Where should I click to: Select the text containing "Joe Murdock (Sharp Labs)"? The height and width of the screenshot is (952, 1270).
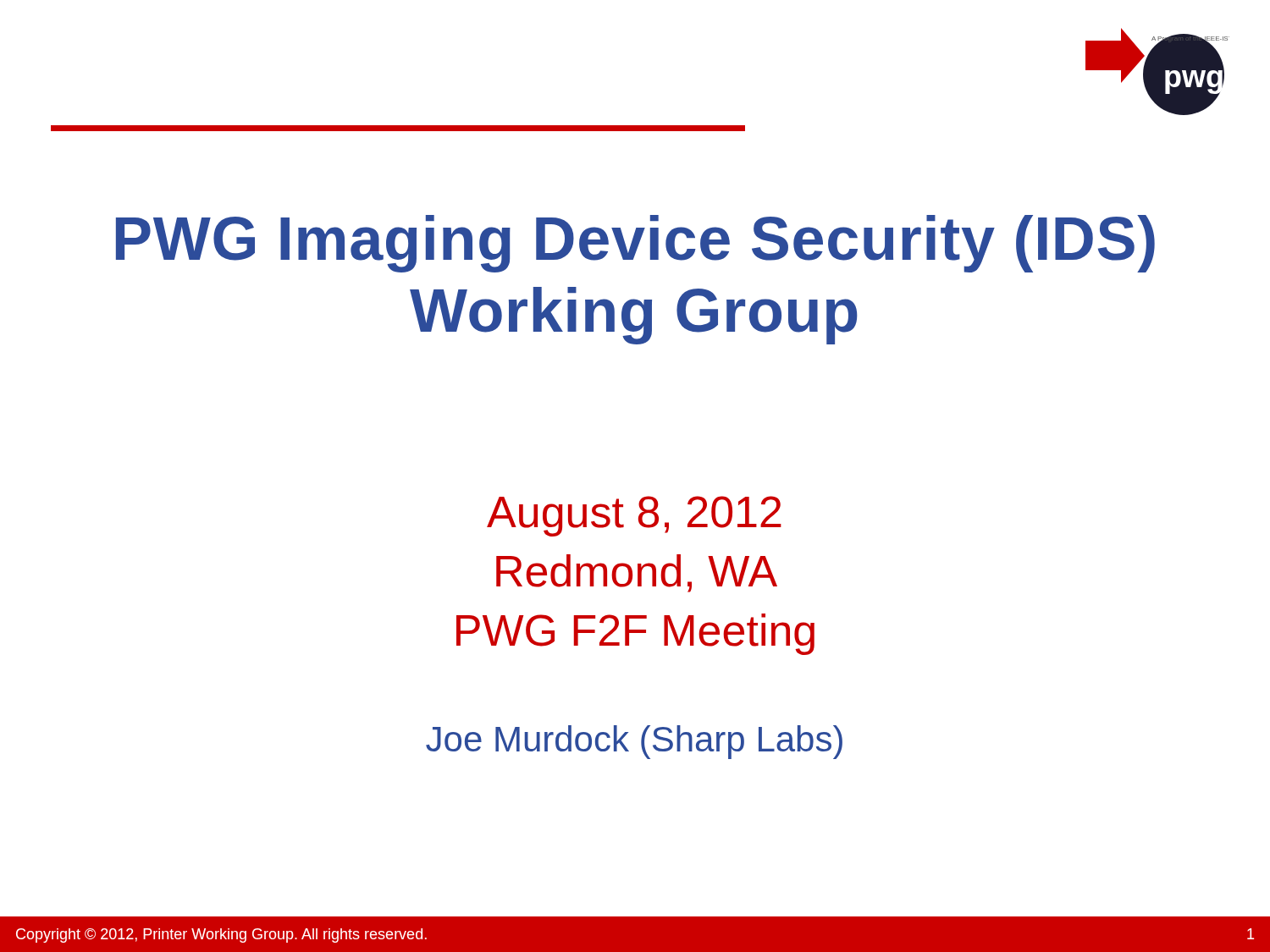click(x=635, y=740)
